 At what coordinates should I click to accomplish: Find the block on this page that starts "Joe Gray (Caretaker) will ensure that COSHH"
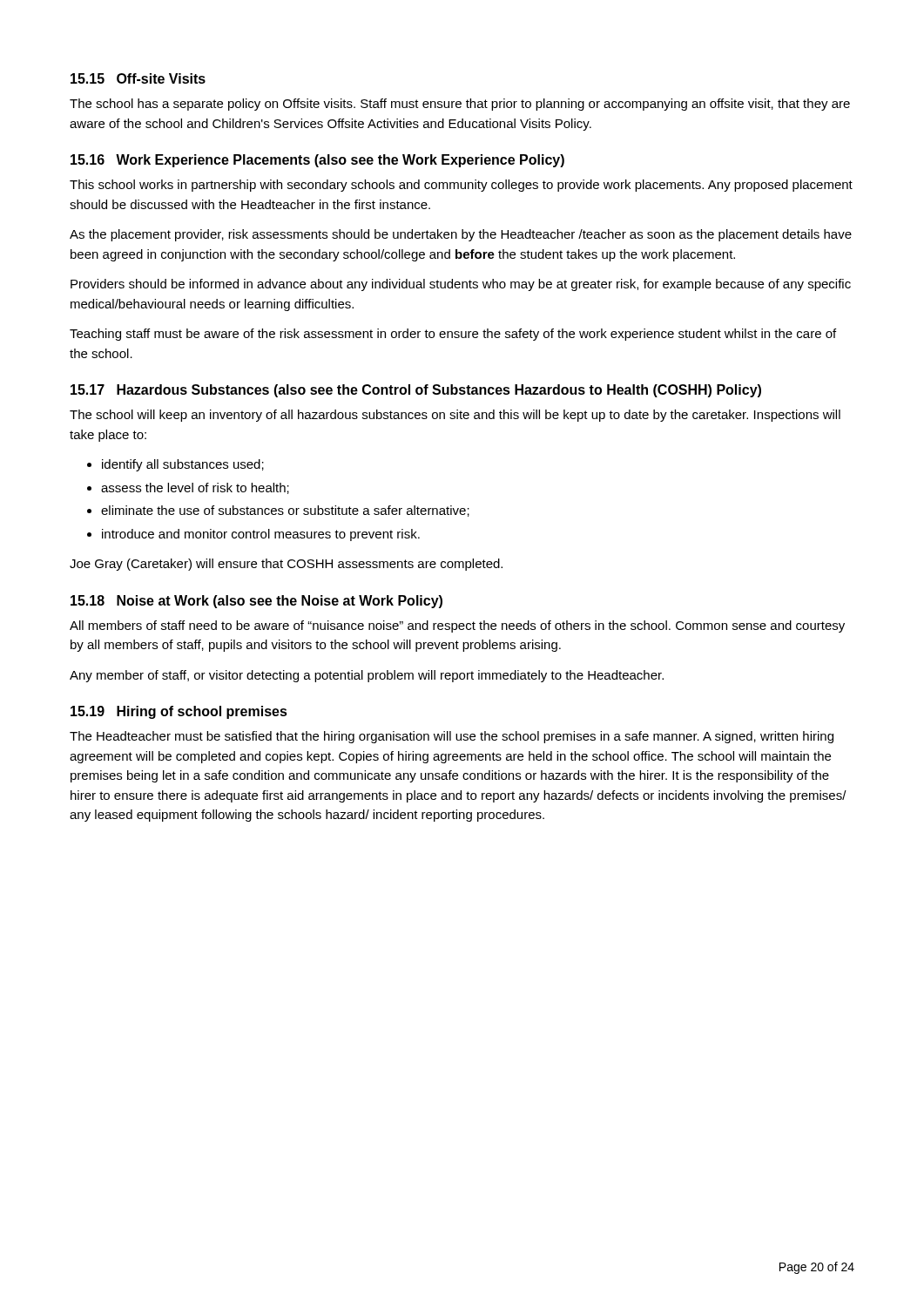point(287,563)
